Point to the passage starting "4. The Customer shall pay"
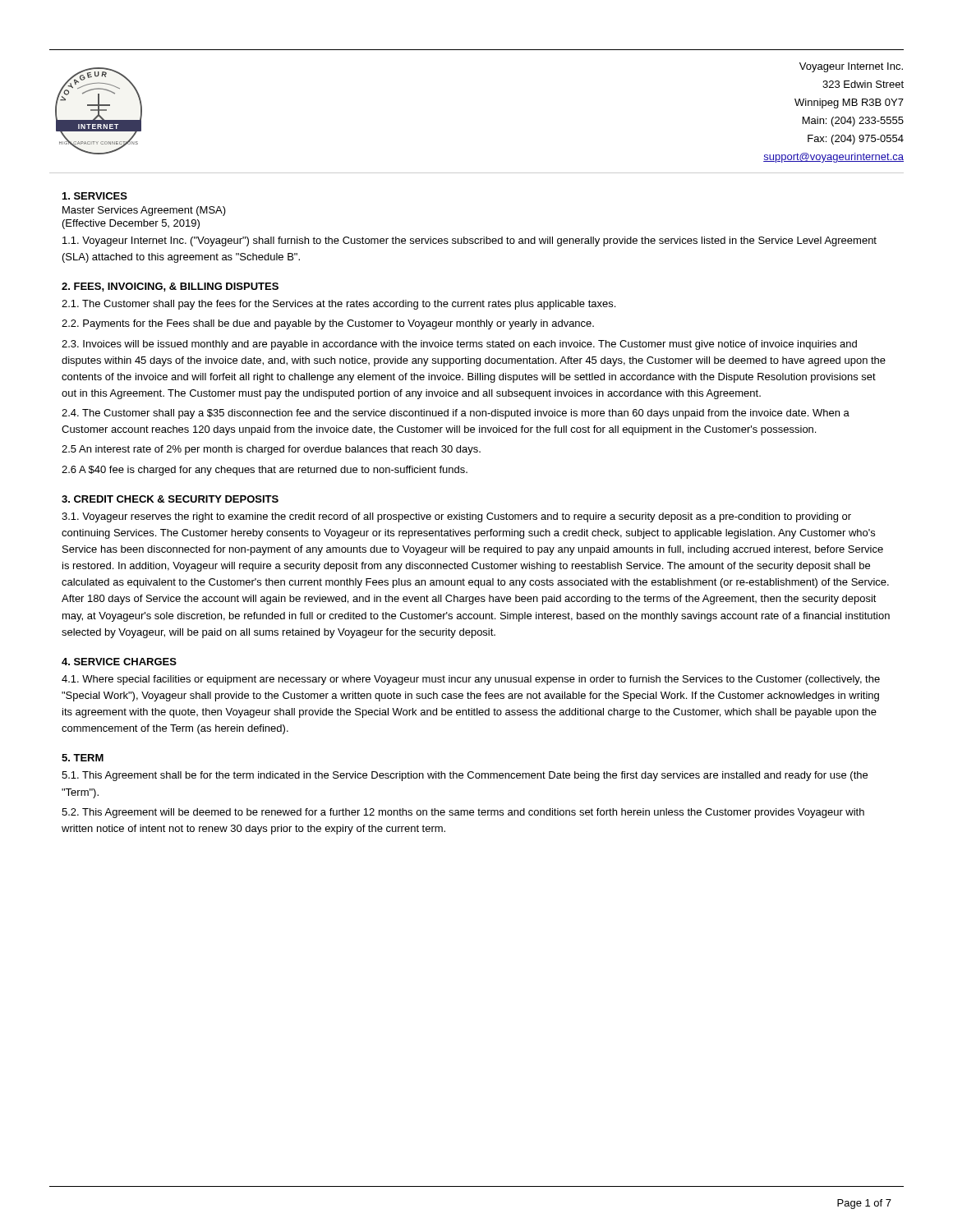Screen dimensions: 1232x953 455,421
